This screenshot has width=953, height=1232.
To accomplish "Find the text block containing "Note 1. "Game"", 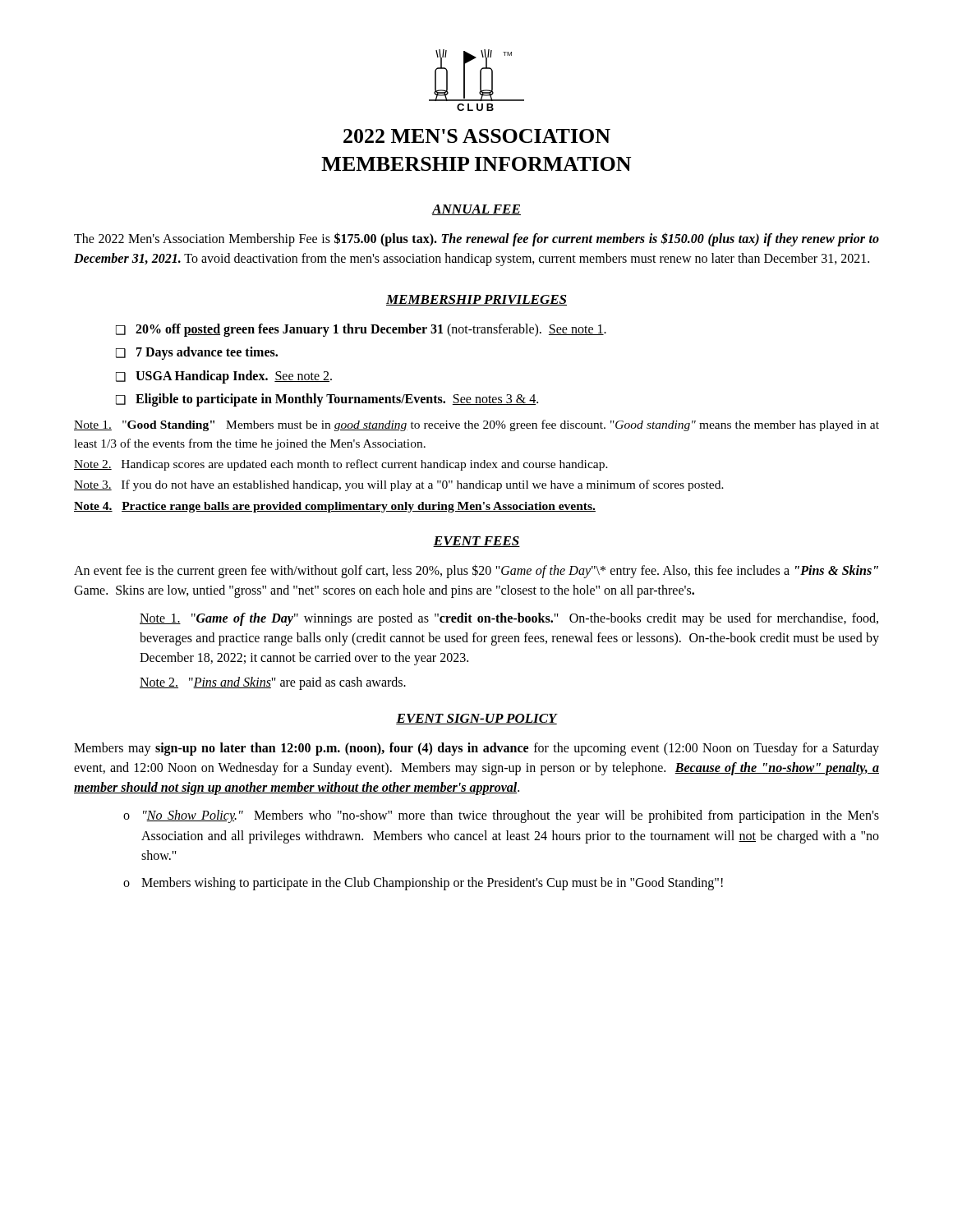I will click(509, 638).
